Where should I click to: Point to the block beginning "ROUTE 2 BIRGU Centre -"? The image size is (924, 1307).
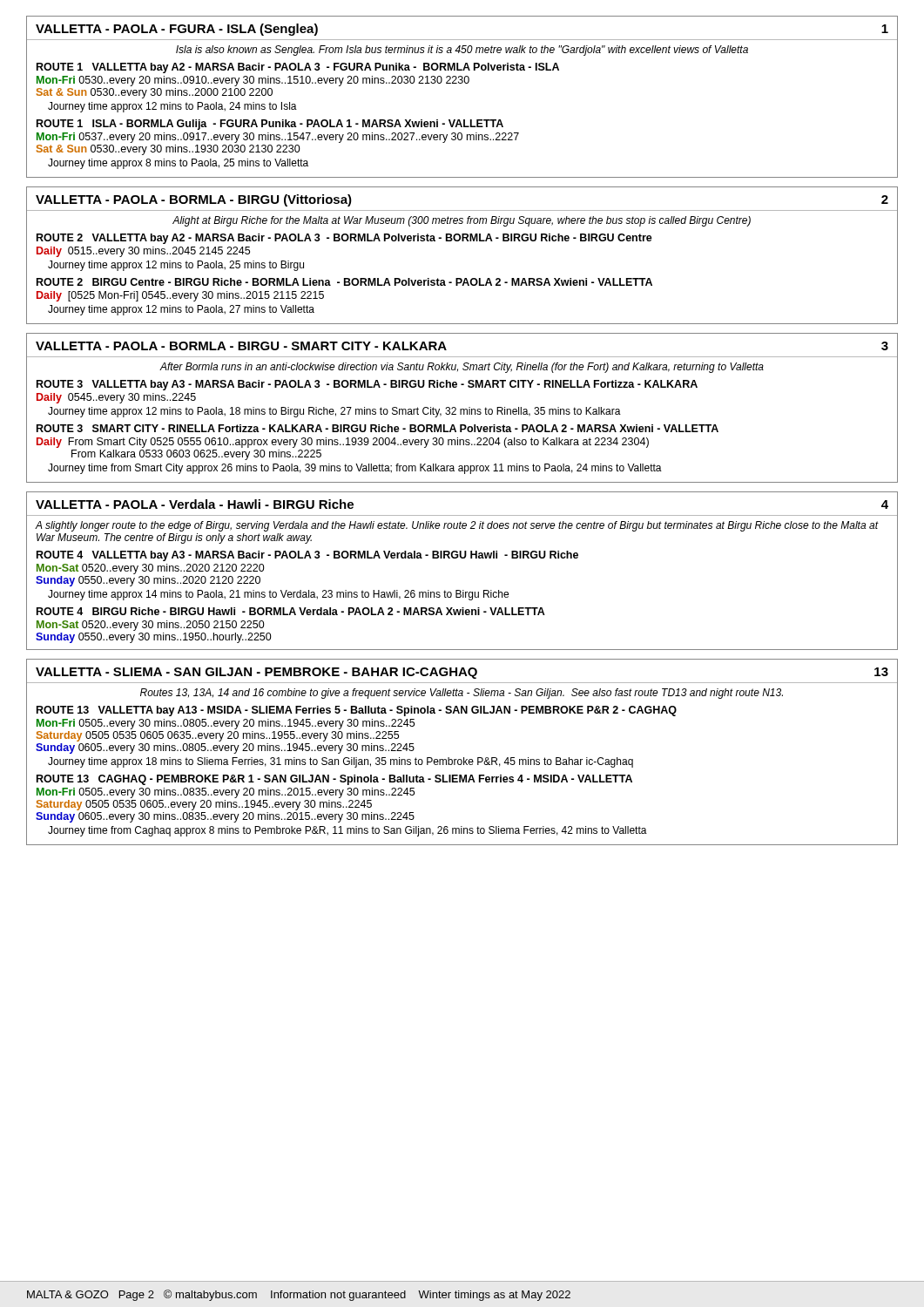(462, 296)
